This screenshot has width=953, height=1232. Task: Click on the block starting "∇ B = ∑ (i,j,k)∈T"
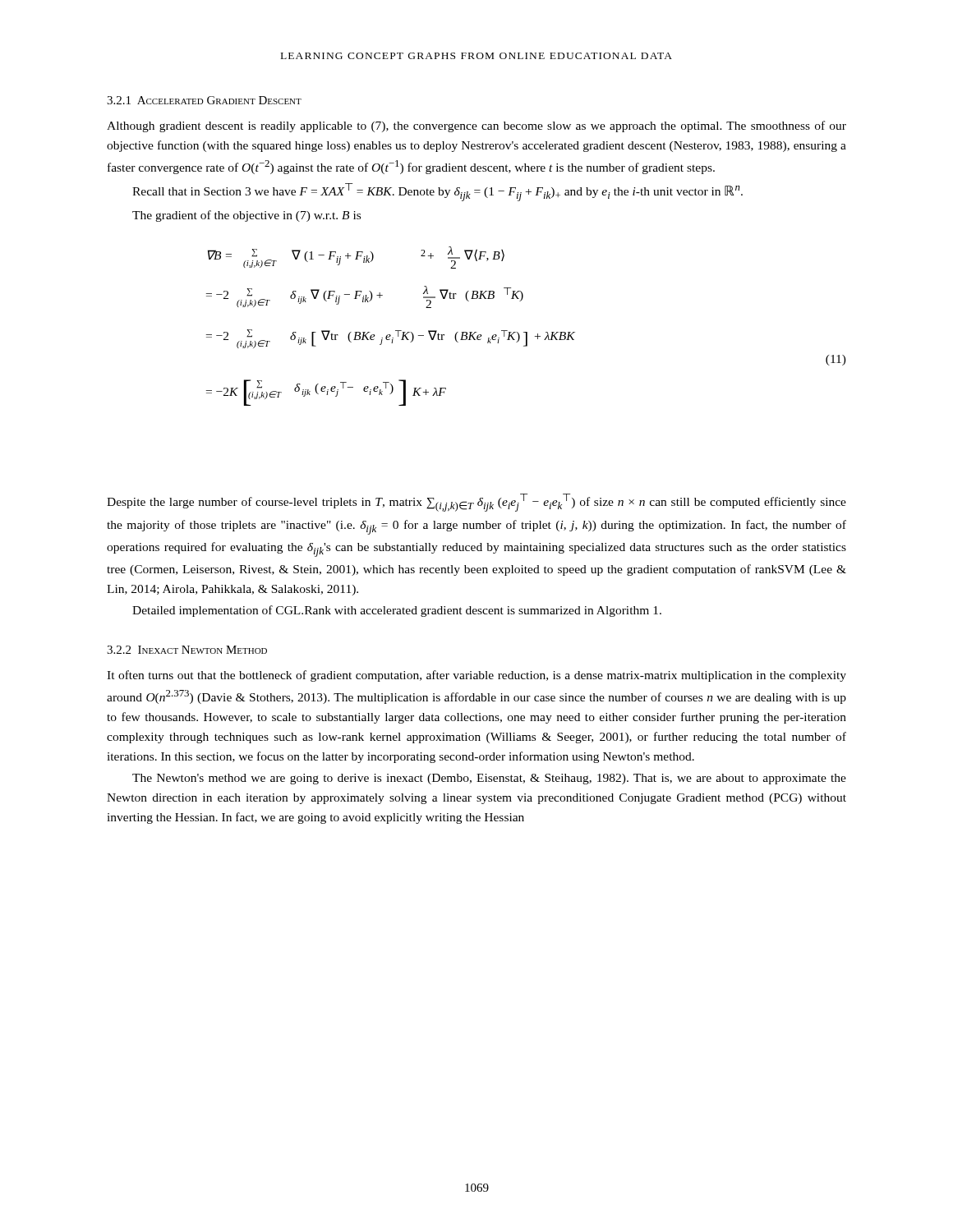click(526, 359)
